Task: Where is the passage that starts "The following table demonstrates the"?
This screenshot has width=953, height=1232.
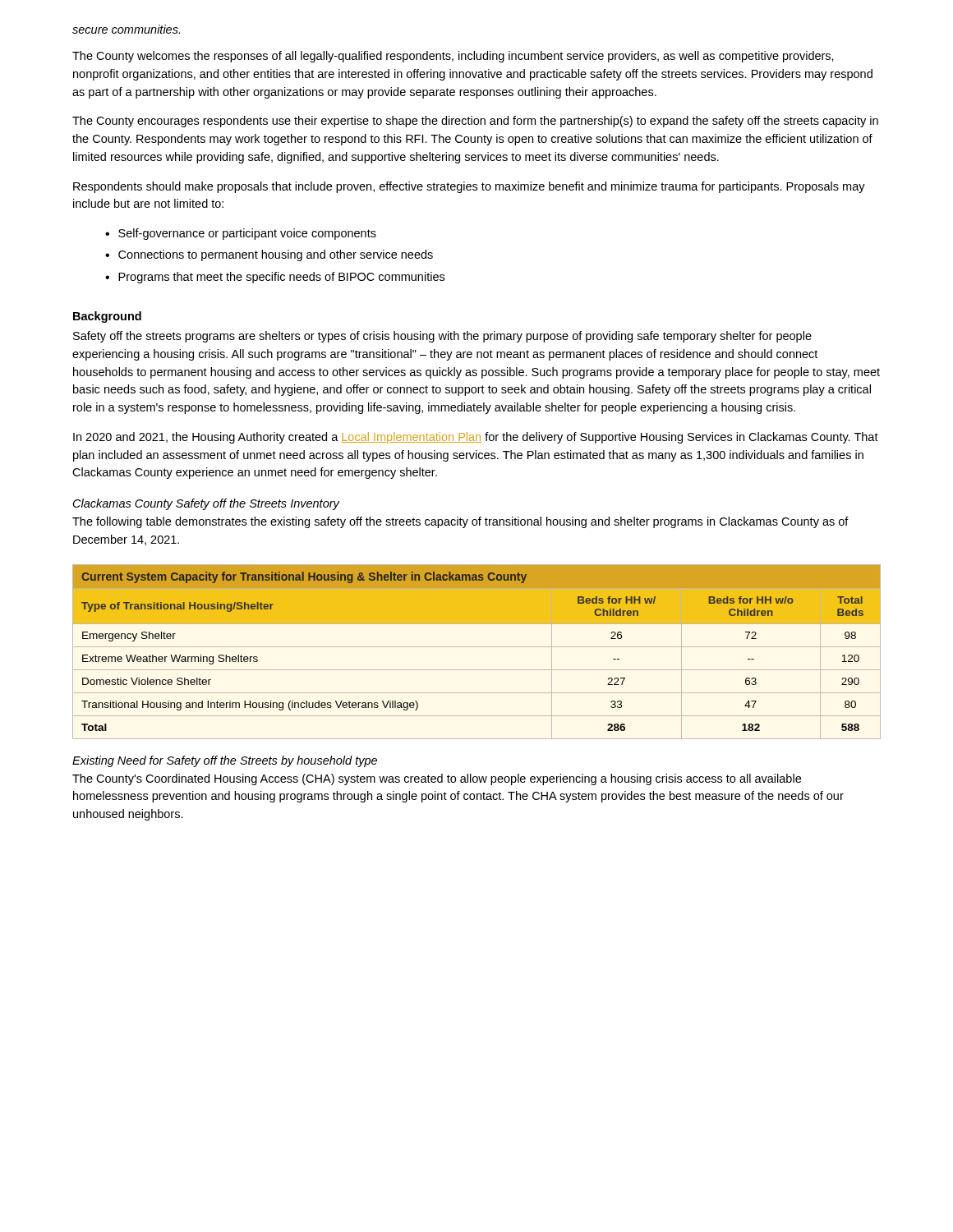Action: (460, 531)
